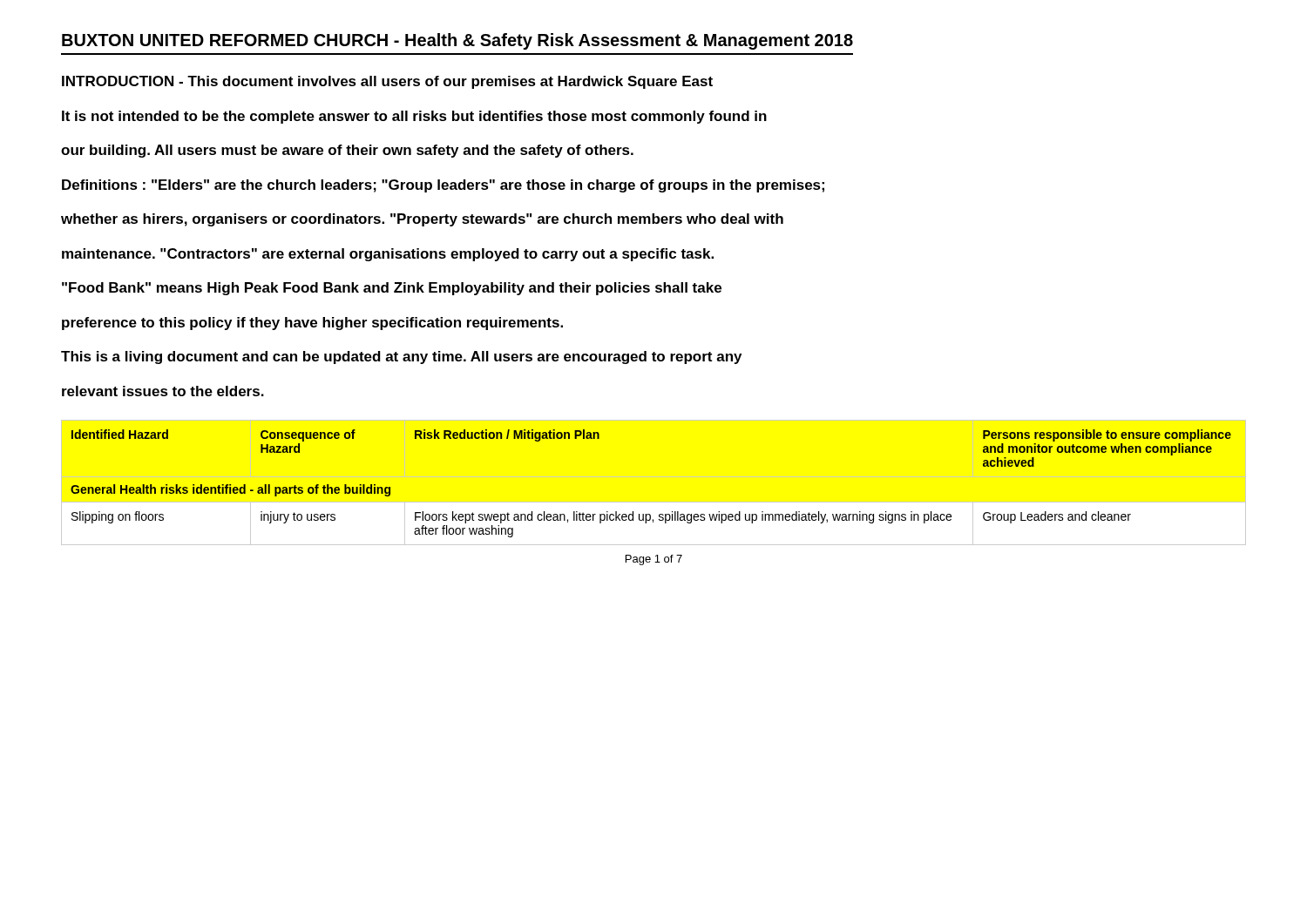Image resolution: width=1307 pixels, height=924 pixels.
Task: Select the text block starting "This is a living document"
Action: [402, 357]
